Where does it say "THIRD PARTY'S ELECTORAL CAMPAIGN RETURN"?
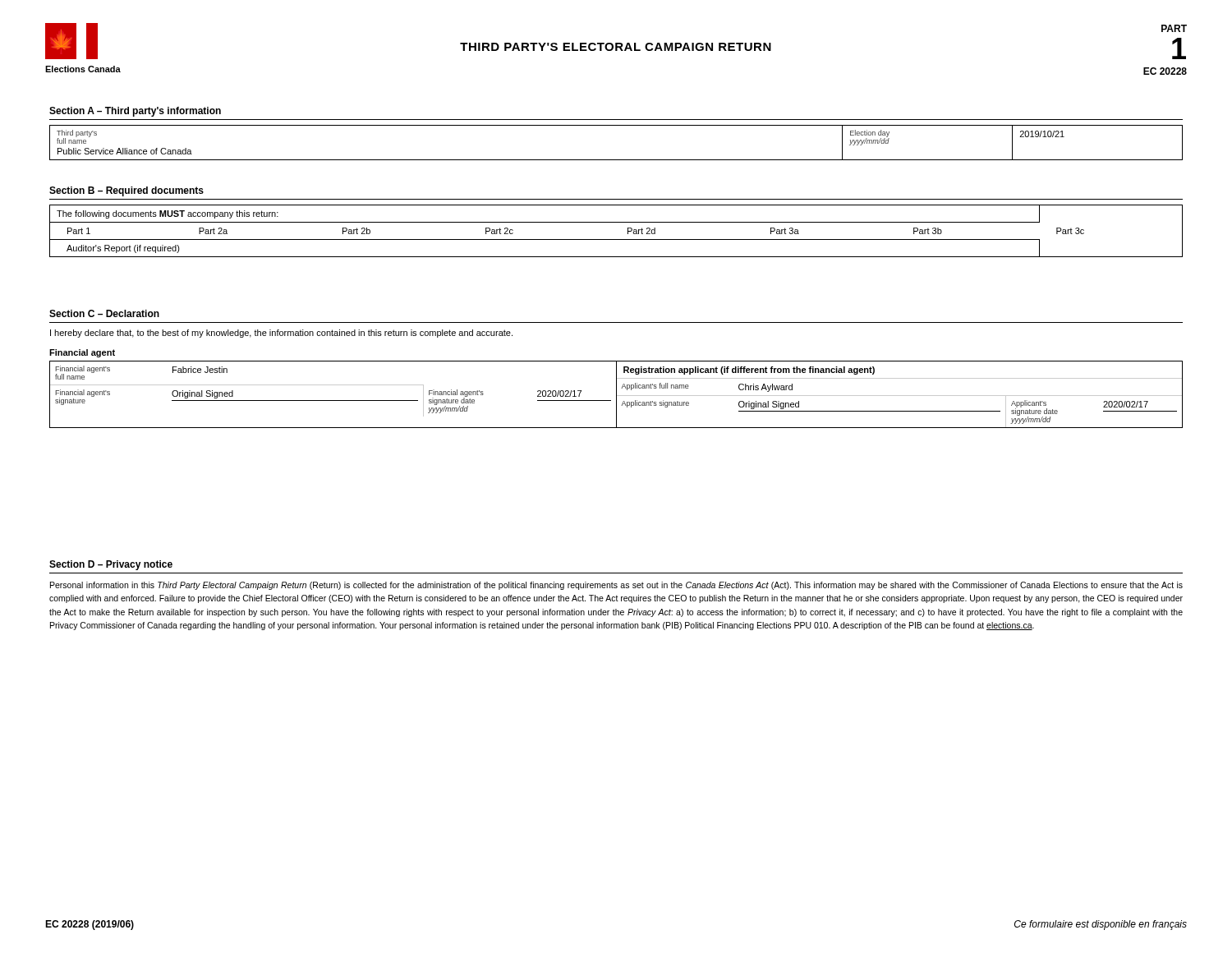Image resolution: width=1232 pixels, height=953 pixels. (x=616, y=46)
